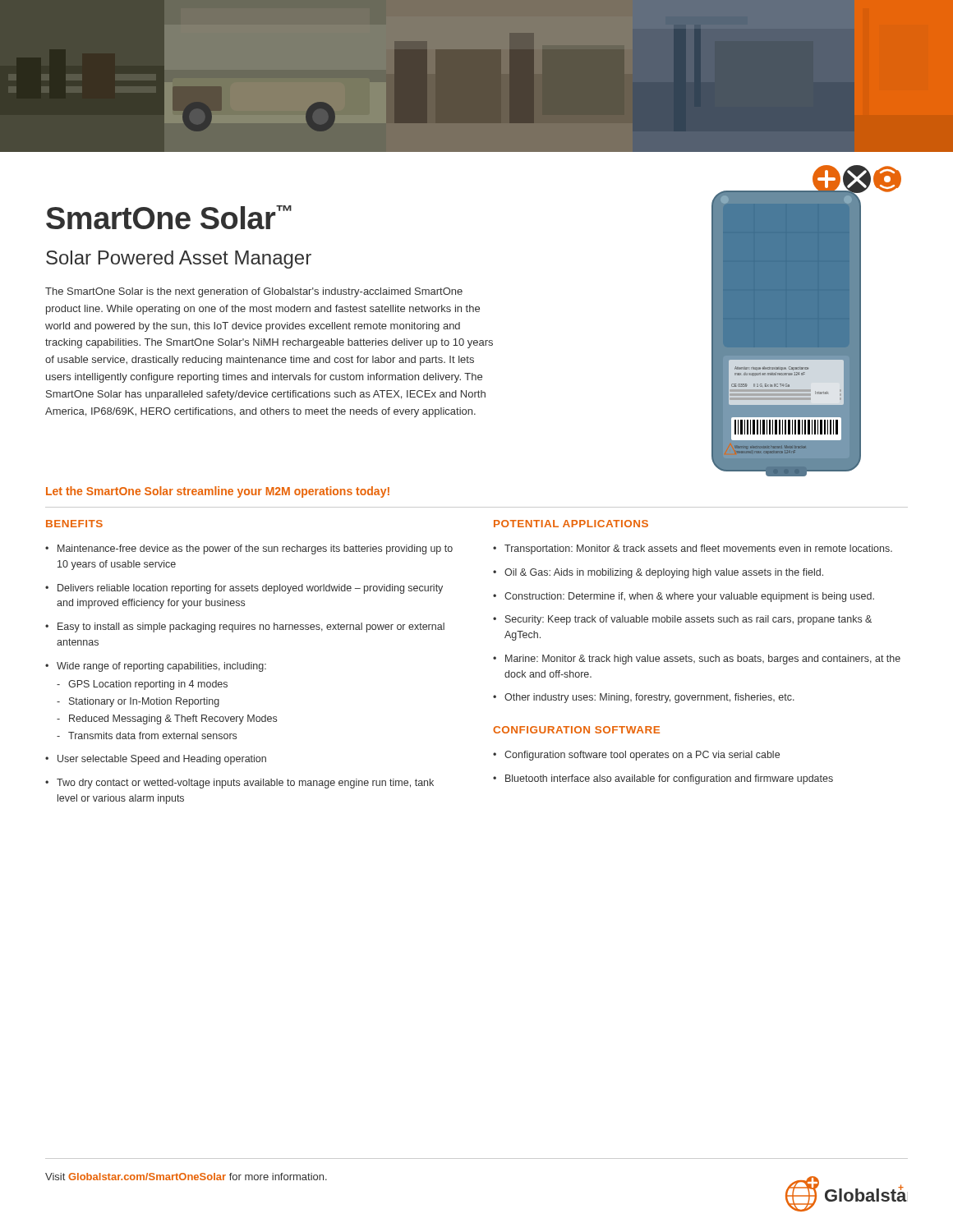Click on the list item with the text "• Configuration software tool operates on"
953x1232 pixels.
point(637,755)
